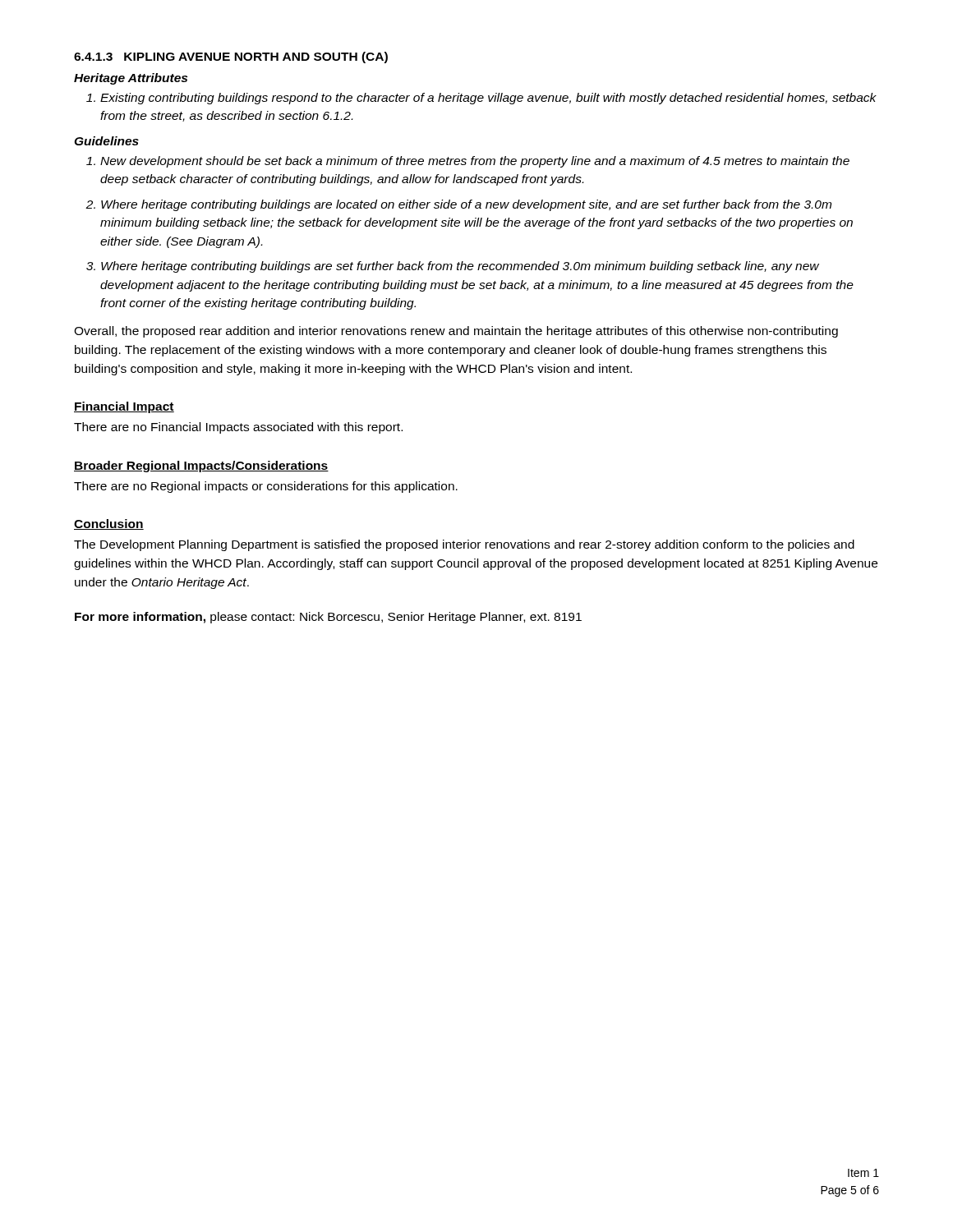
Task: Find the text block with the text "For more information, please contact: Nick Borcescu, Senior"
Action: click(x=328, y=616)
